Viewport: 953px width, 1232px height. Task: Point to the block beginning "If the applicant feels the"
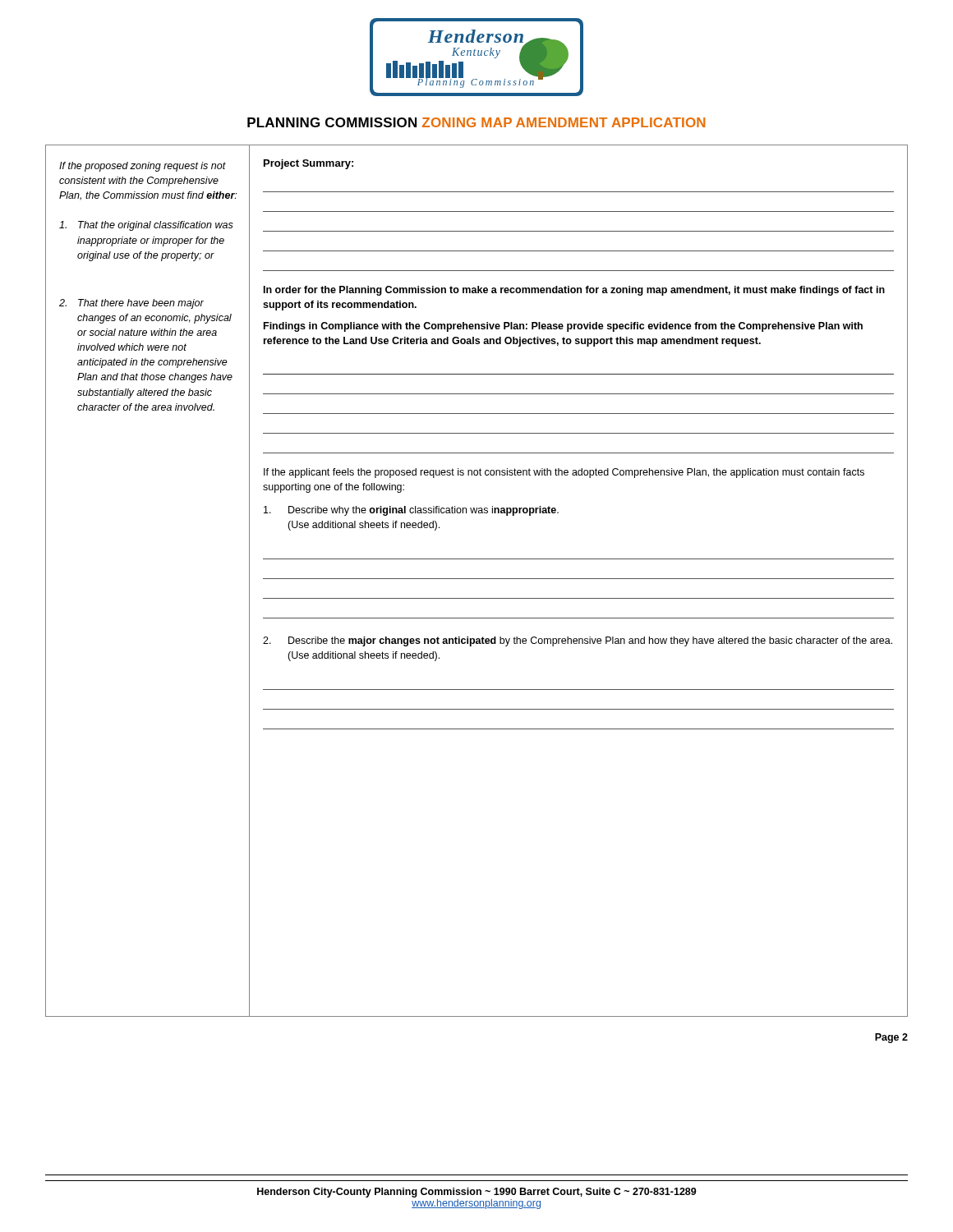(x=564, y=479)
